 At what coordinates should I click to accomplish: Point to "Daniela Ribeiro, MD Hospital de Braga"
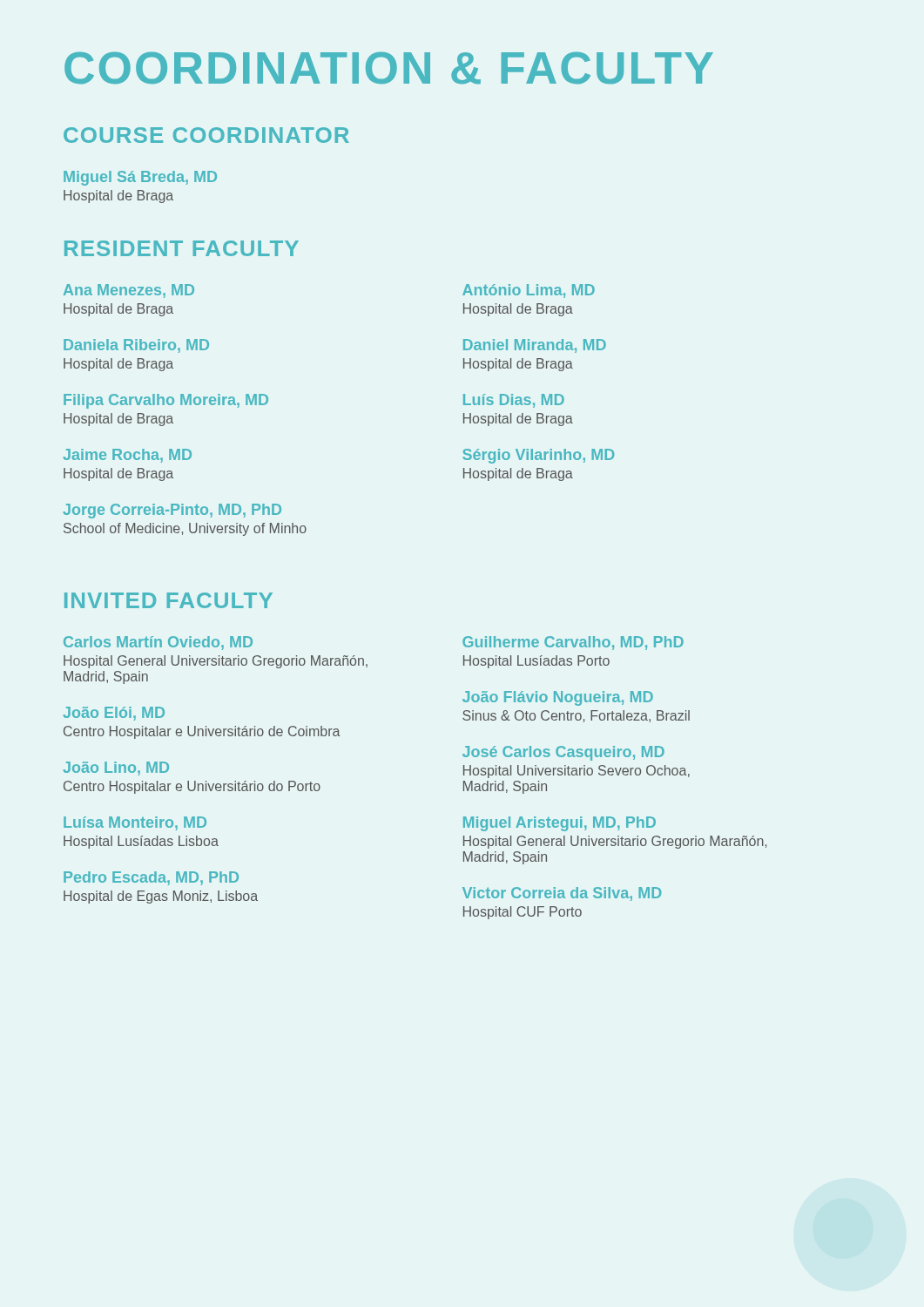(136, 346)
